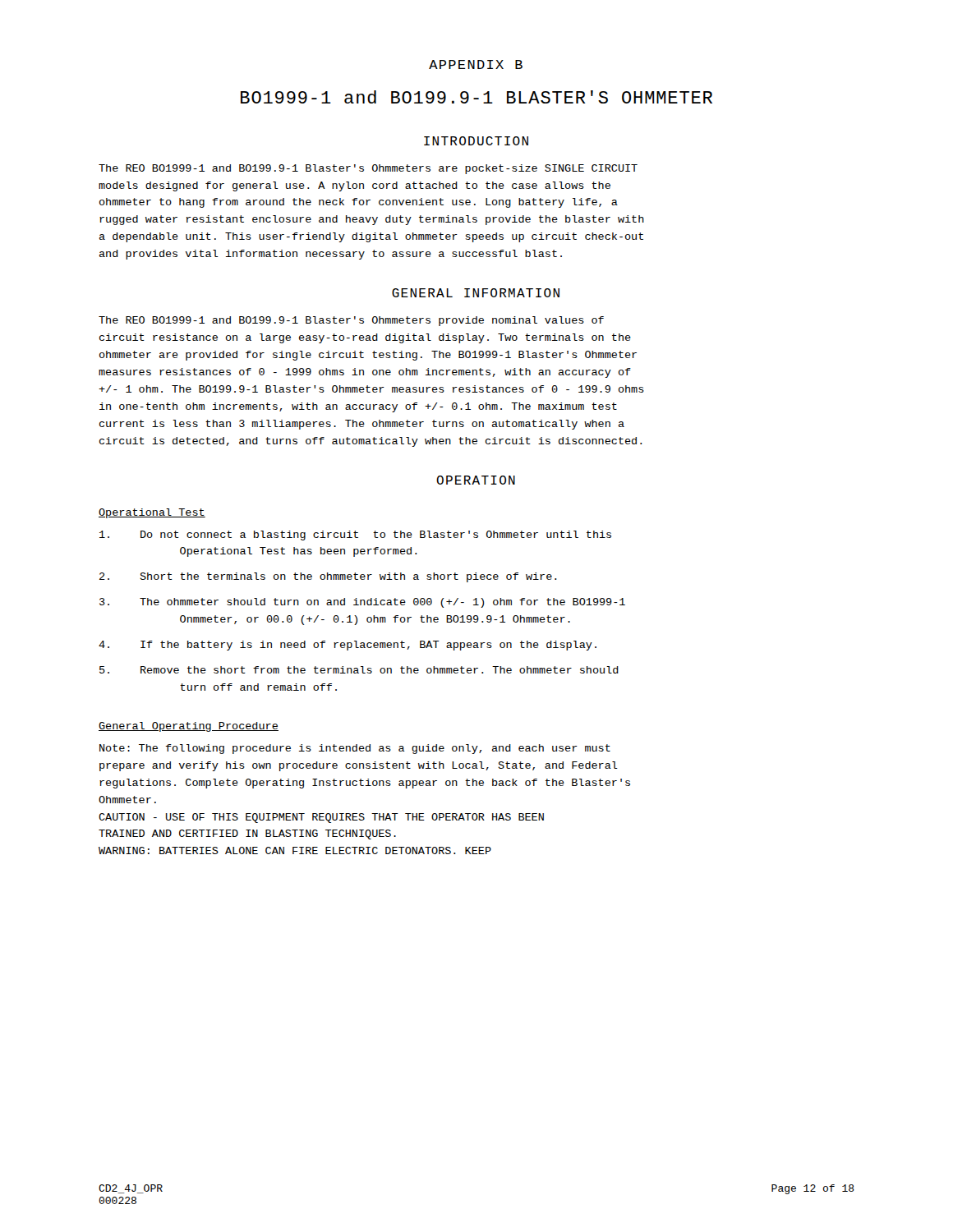Find the list item with the text "5. Remove the short"
Viewport: 953px width, 1232px height.
click(476, 680)
